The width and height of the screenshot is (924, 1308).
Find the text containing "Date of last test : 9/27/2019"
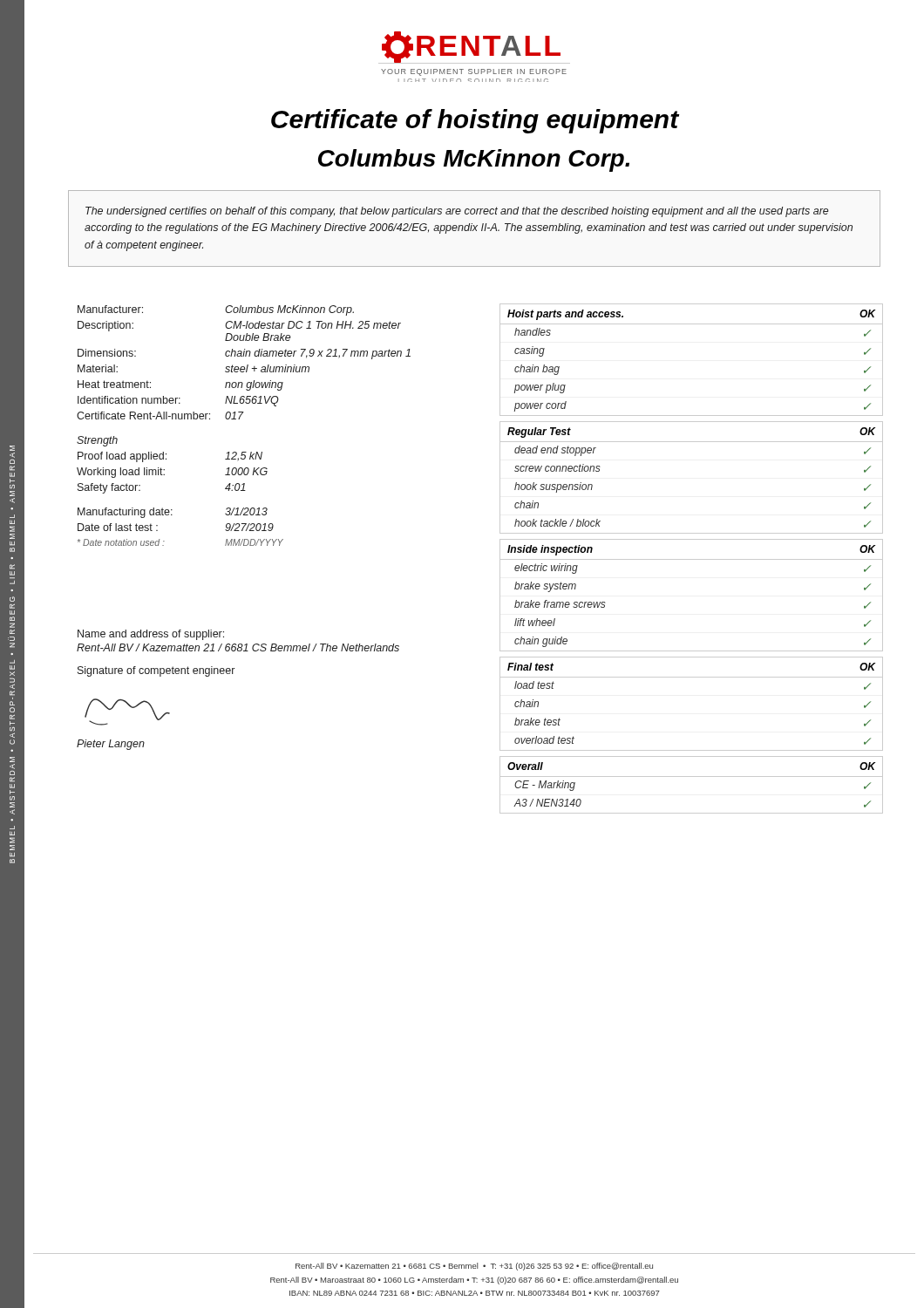tap(264, 528)
